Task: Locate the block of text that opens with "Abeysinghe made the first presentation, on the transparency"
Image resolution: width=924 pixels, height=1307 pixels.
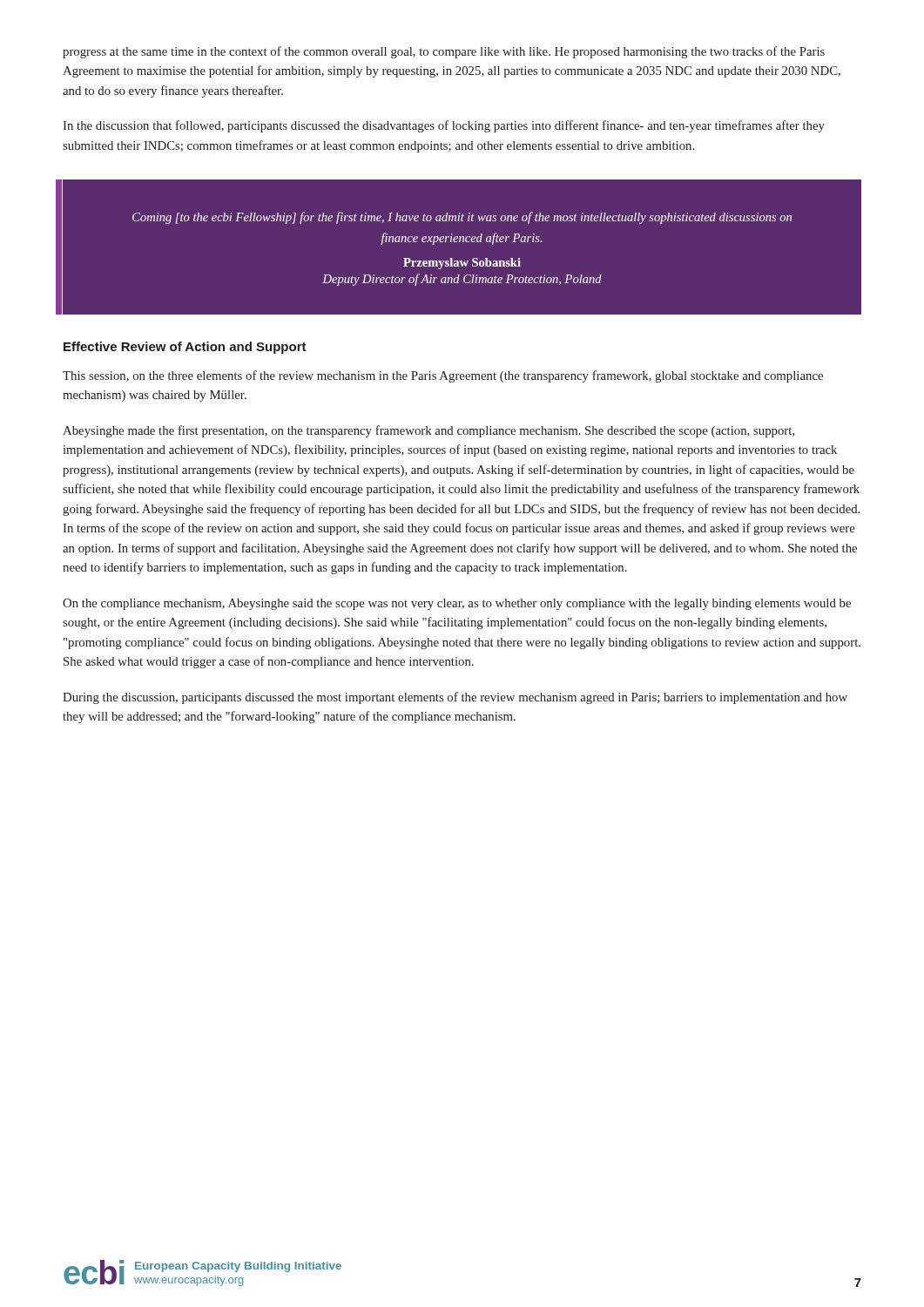Action: click(462, 499)
